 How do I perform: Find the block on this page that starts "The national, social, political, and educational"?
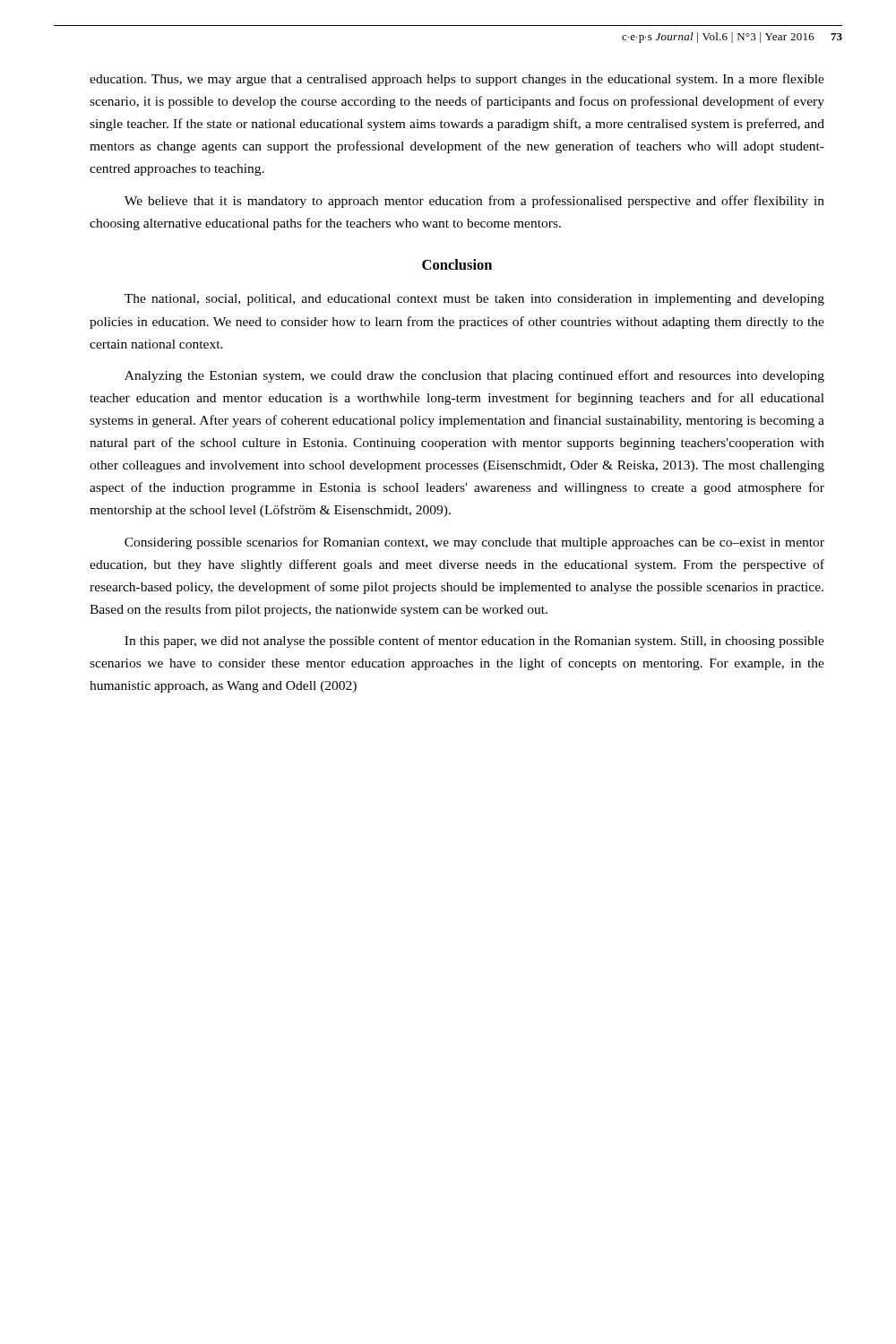(457, 321)
